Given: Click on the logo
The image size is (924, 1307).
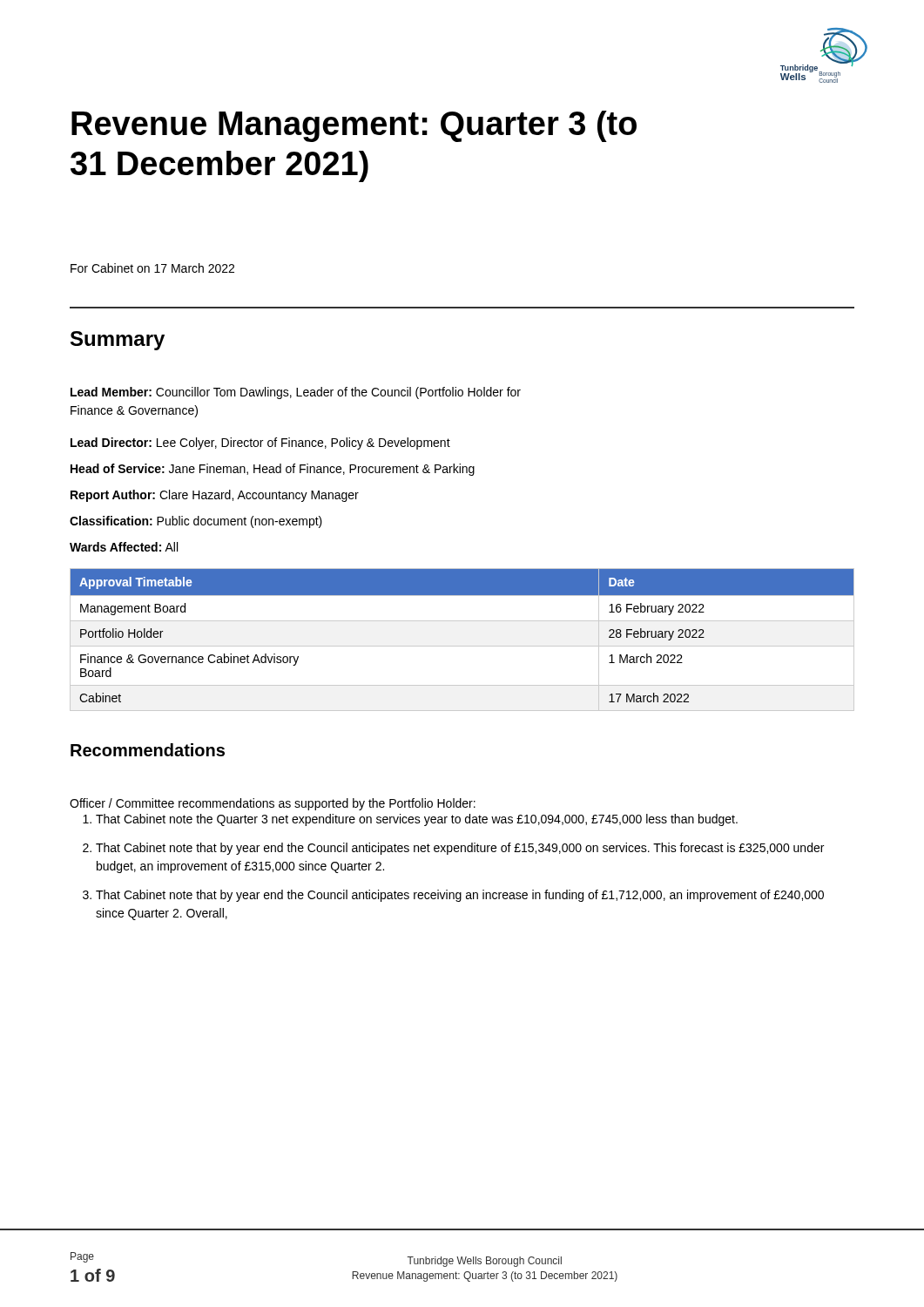Looking at the screenshot, I should click(x=819, y=58).
